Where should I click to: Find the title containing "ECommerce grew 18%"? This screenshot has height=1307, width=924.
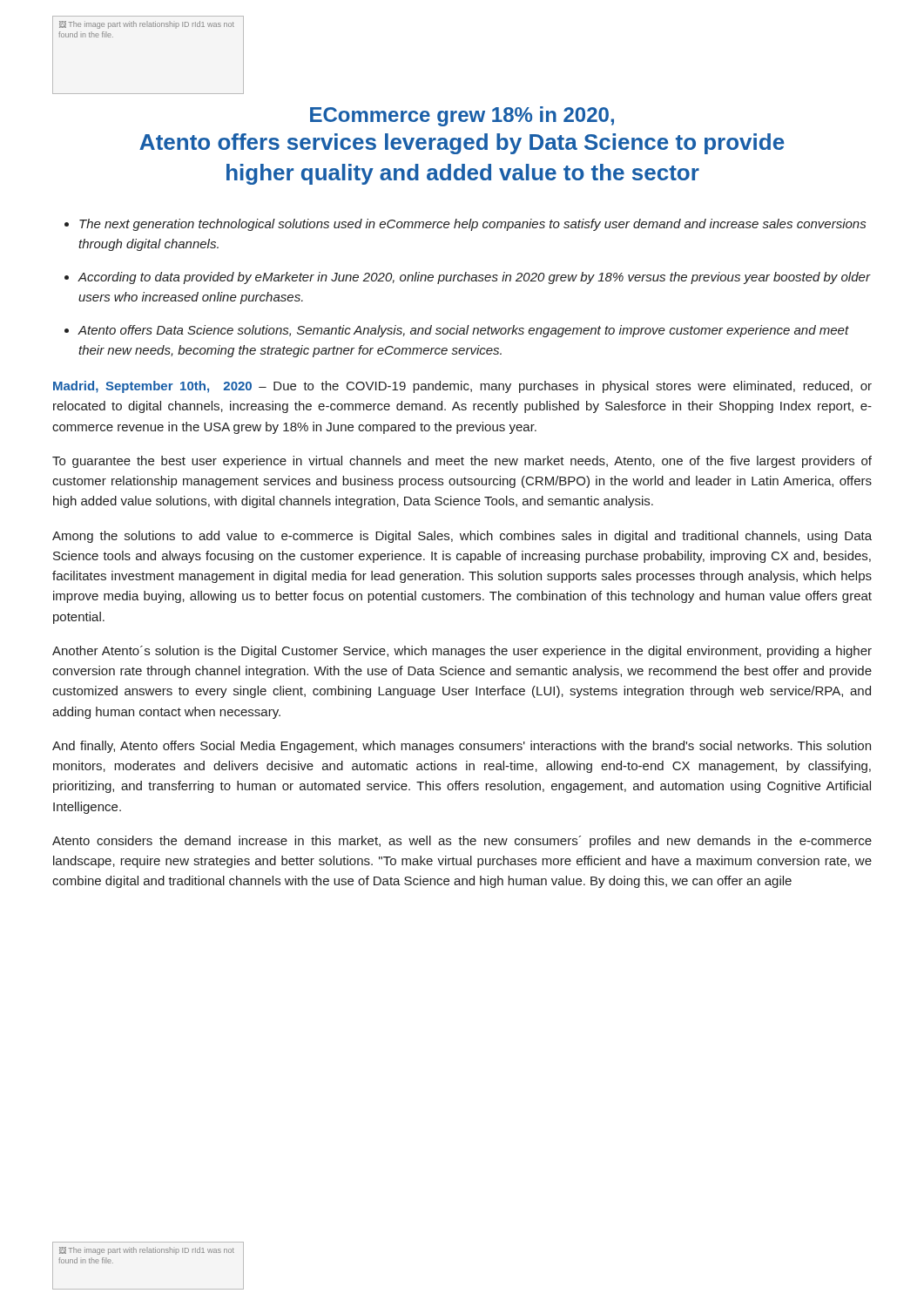[x=462, y=146]
